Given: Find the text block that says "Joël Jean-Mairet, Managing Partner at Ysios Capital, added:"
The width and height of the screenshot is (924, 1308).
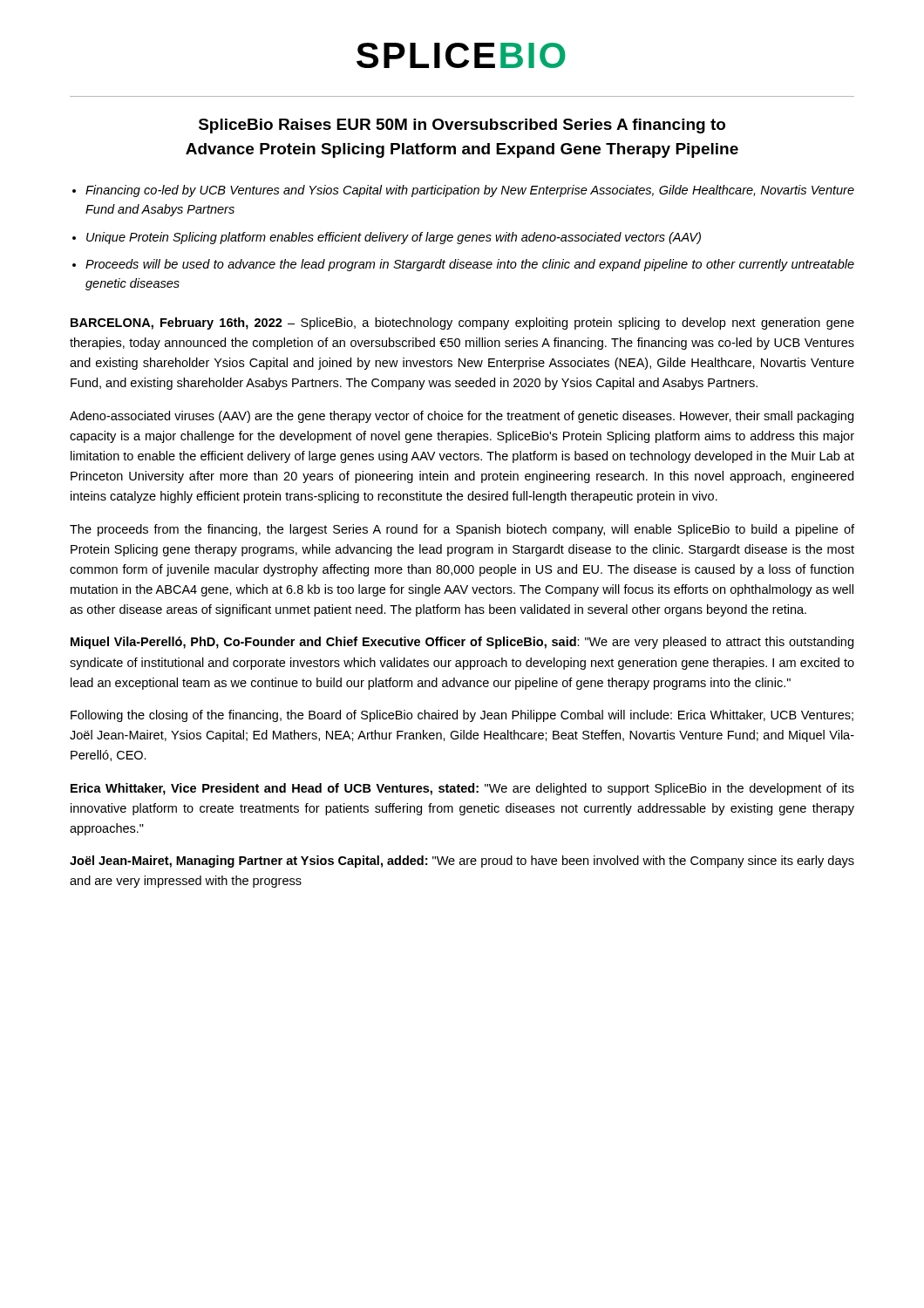Looking at the screenshot, I should pyautogui.click(x=462, y=871).
